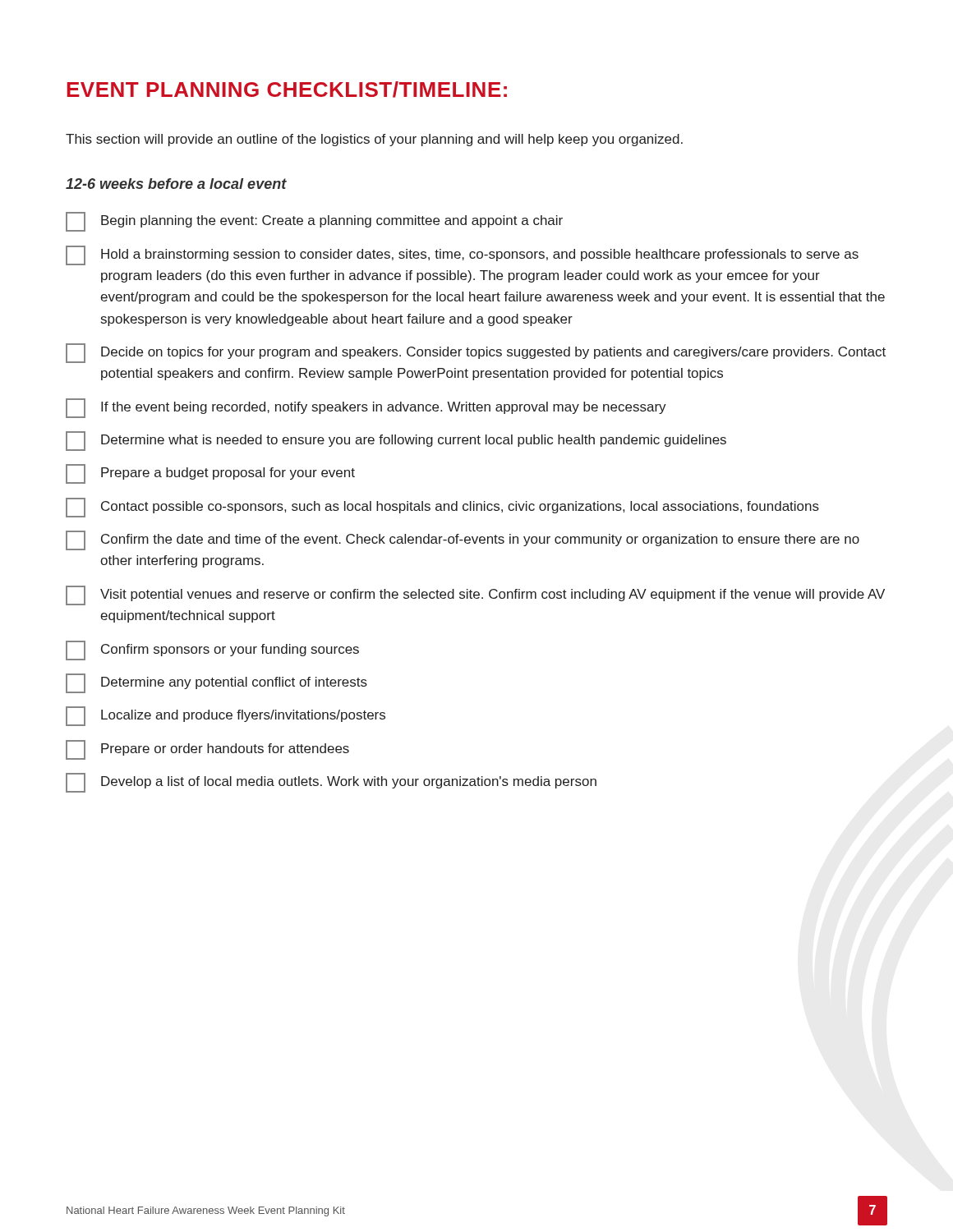Point to the text block starting "Begin planning the event:"
The image size is (953, 1232).
[476, 221]
